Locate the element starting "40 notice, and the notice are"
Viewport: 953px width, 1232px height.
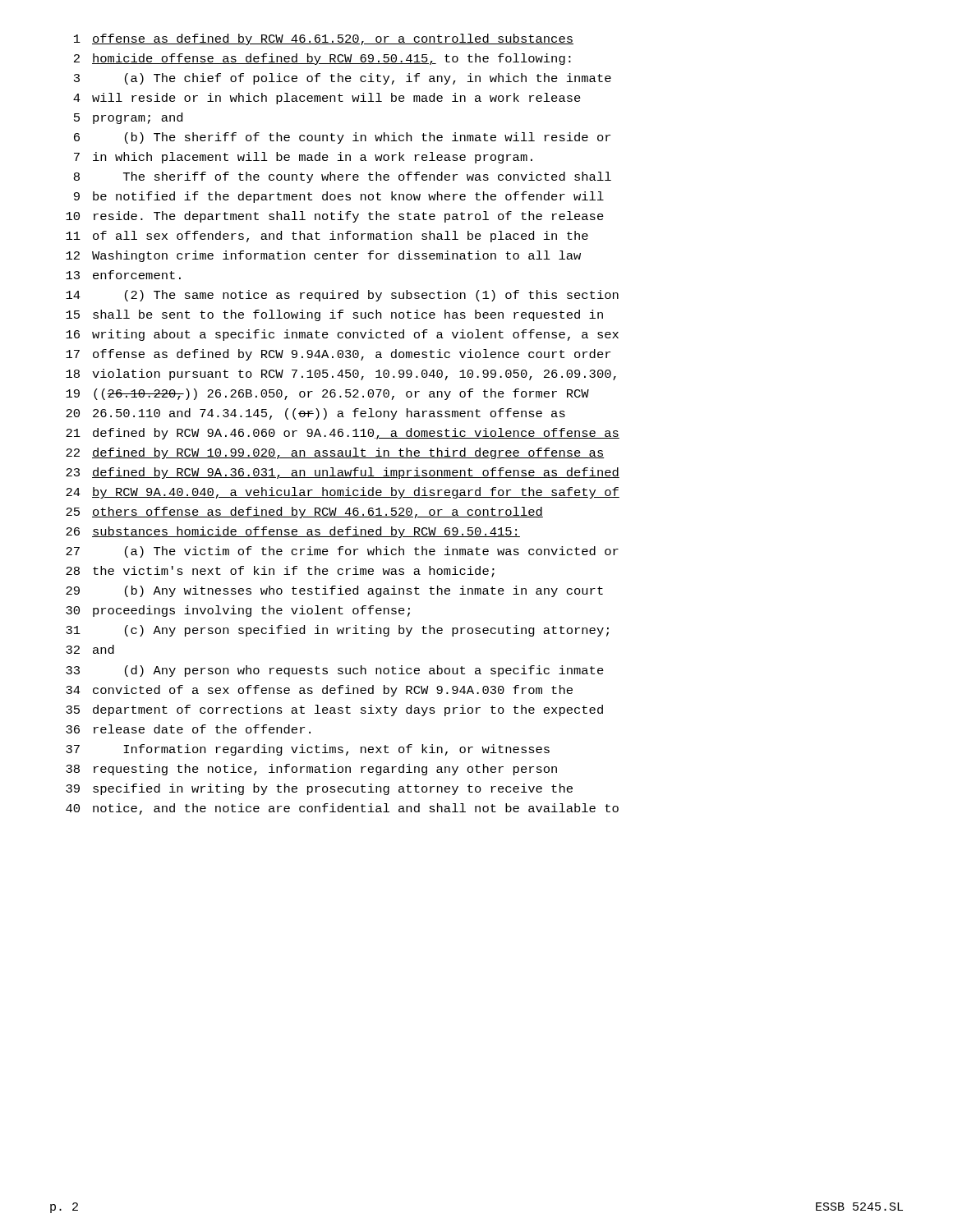[x=476, y=809]
